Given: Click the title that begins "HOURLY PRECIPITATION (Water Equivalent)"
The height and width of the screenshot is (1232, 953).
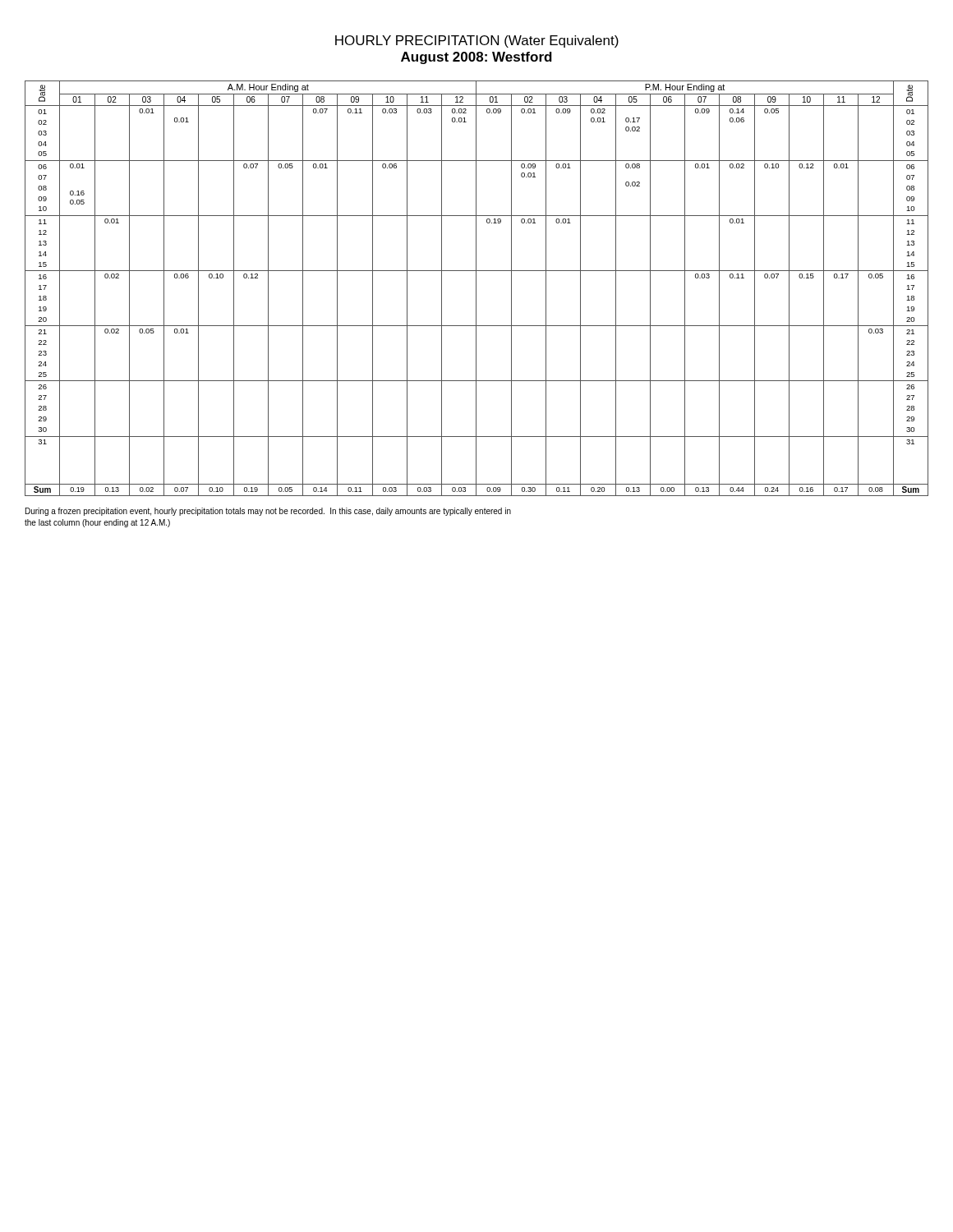Looking at the screenshot, I should (x=476, y=49).
